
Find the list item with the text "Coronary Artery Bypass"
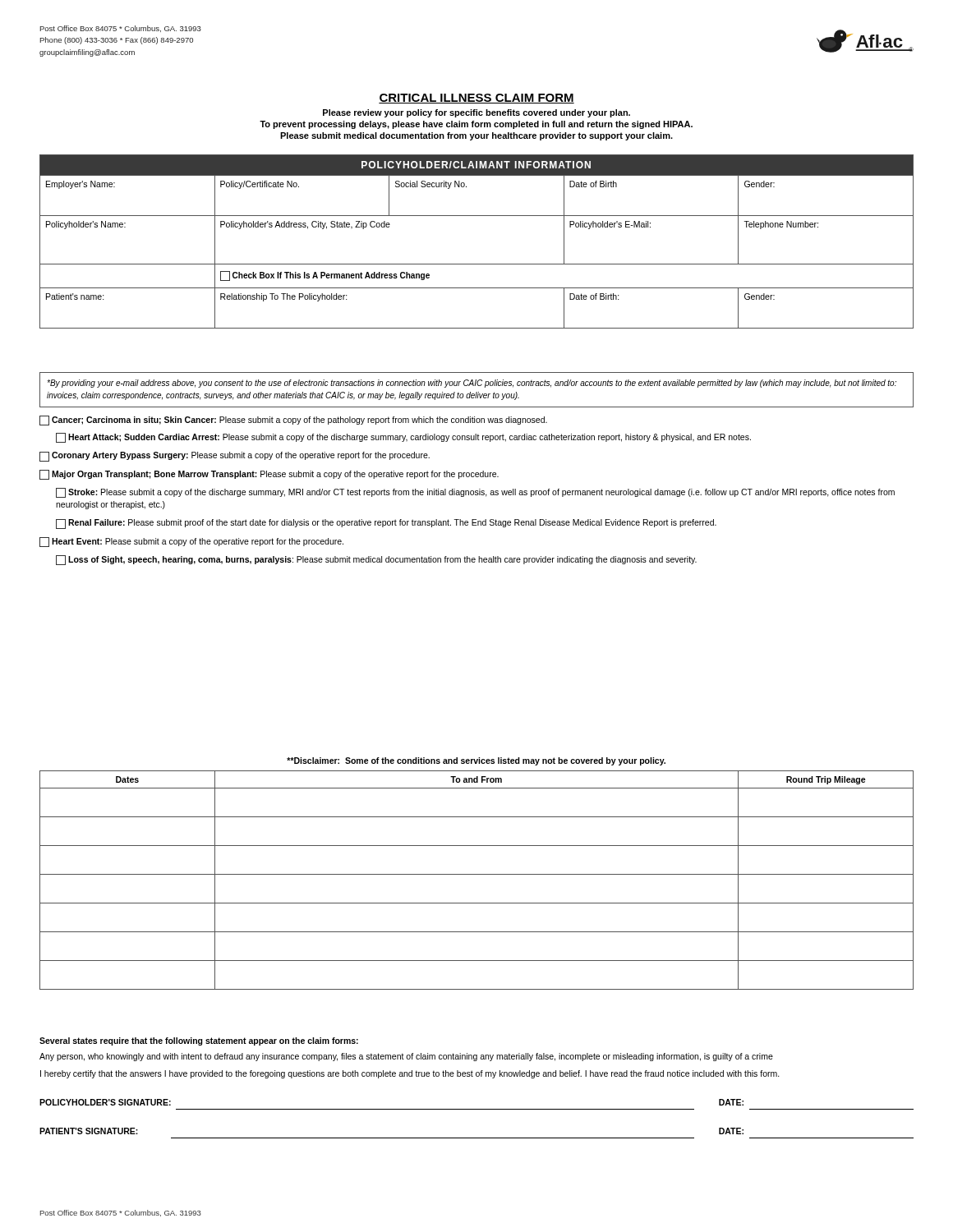235,456
